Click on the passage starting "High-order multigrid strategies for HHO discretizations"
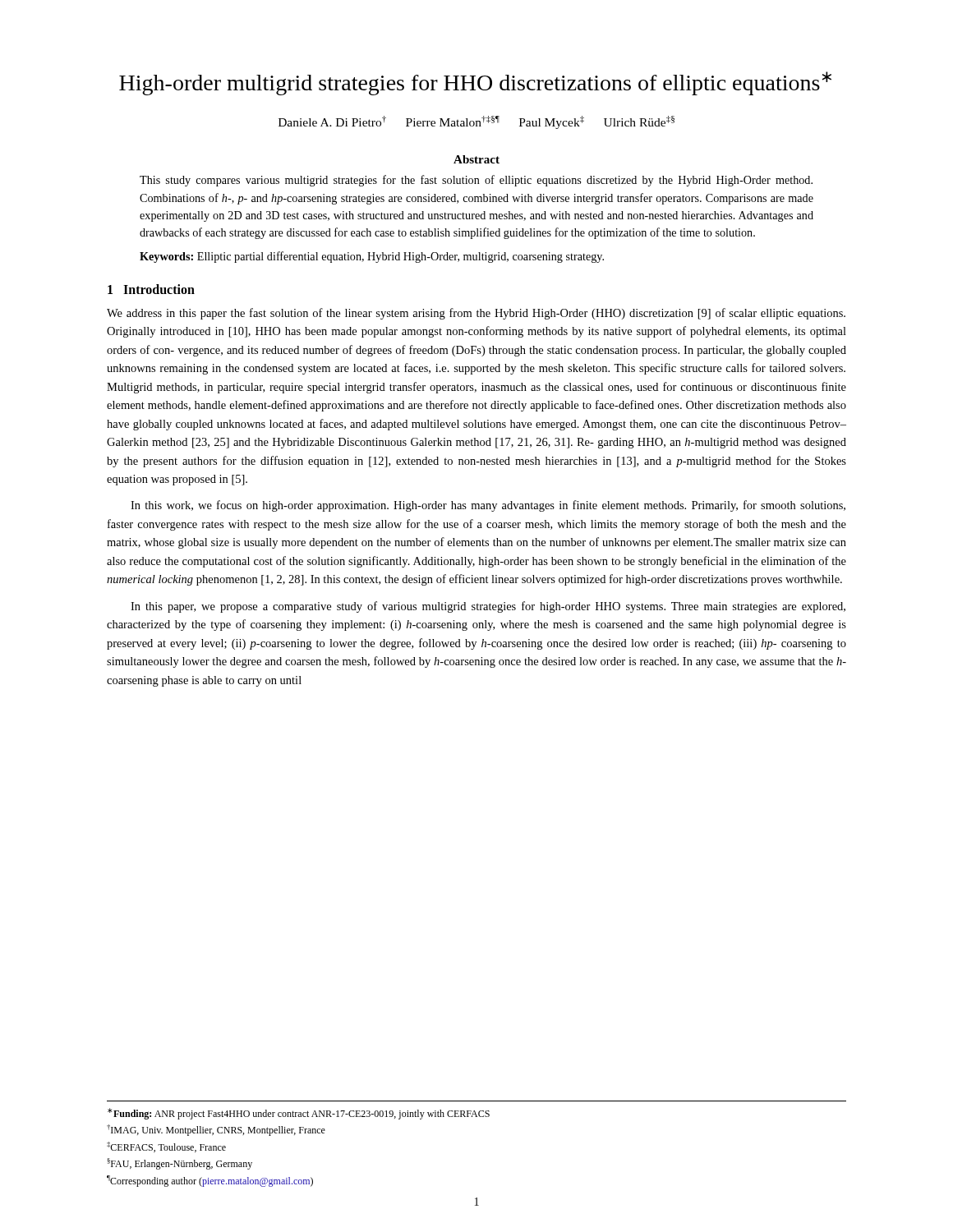The width and height of the screenshot is (953, 1232). click(476, 82)
